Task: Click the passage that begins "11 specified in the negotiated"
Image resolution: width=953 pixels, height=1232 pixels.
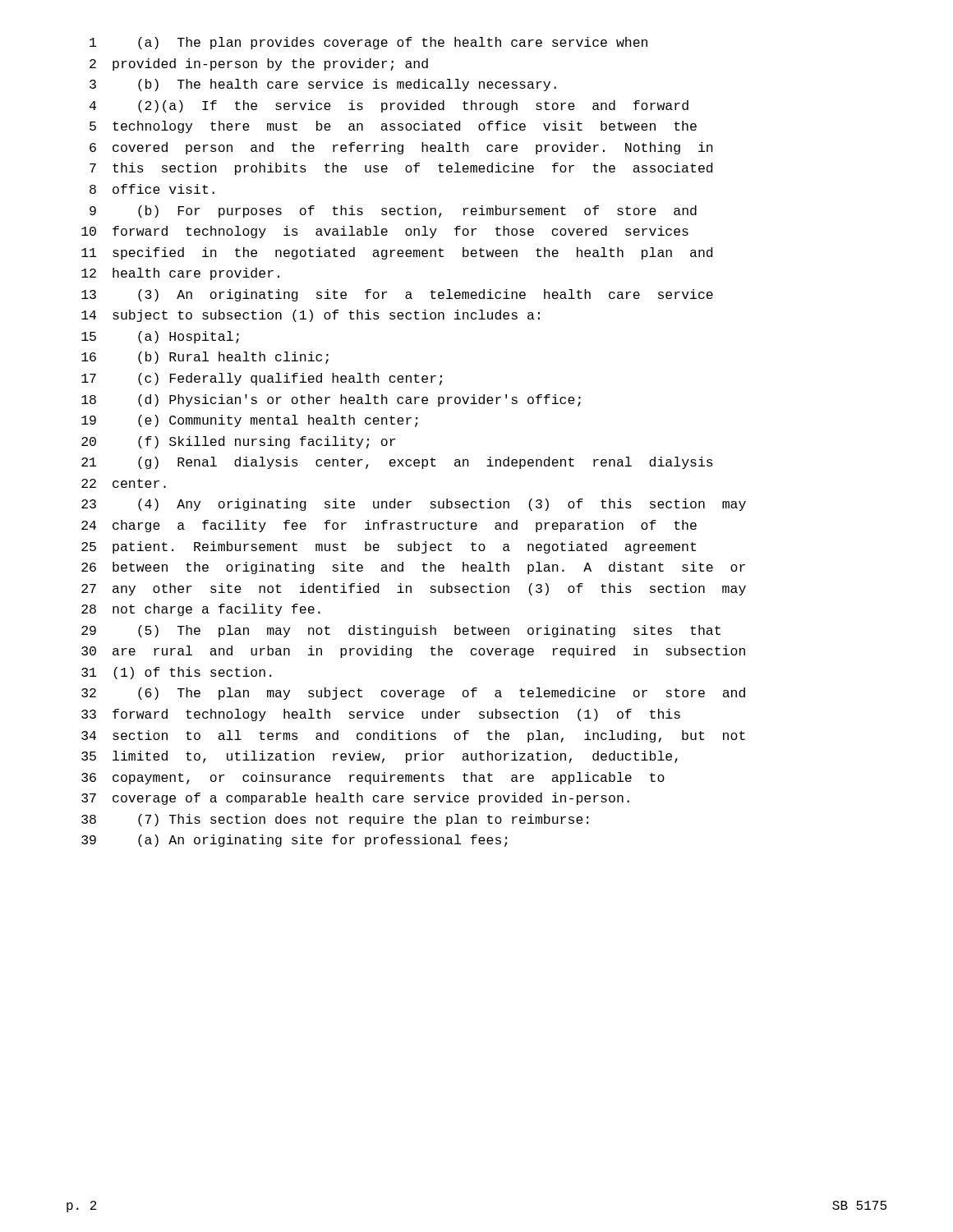Action: (x=476, y=253)
